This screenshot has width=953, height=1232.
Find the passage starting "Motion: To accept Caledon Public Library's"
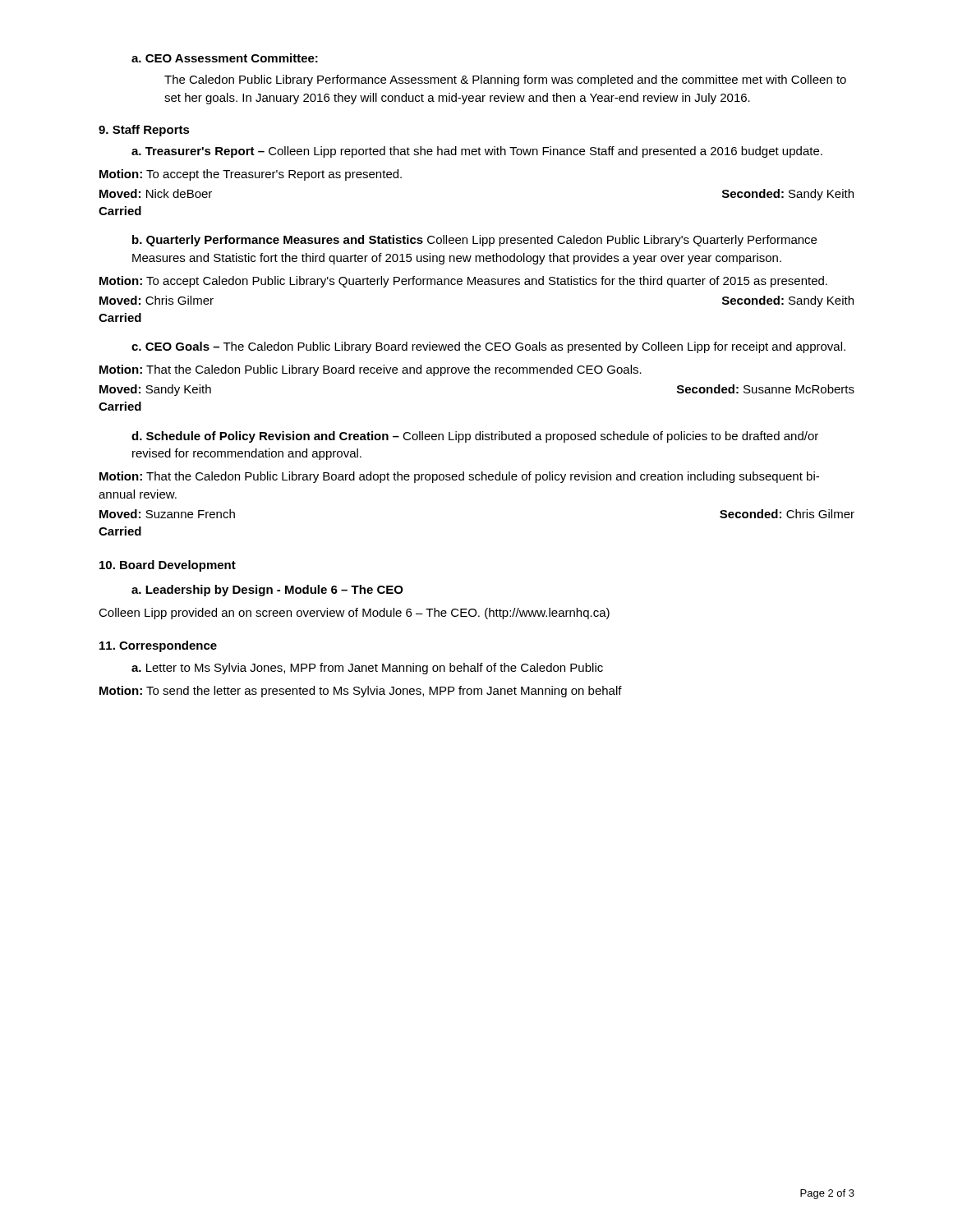[x=476, y=281]
